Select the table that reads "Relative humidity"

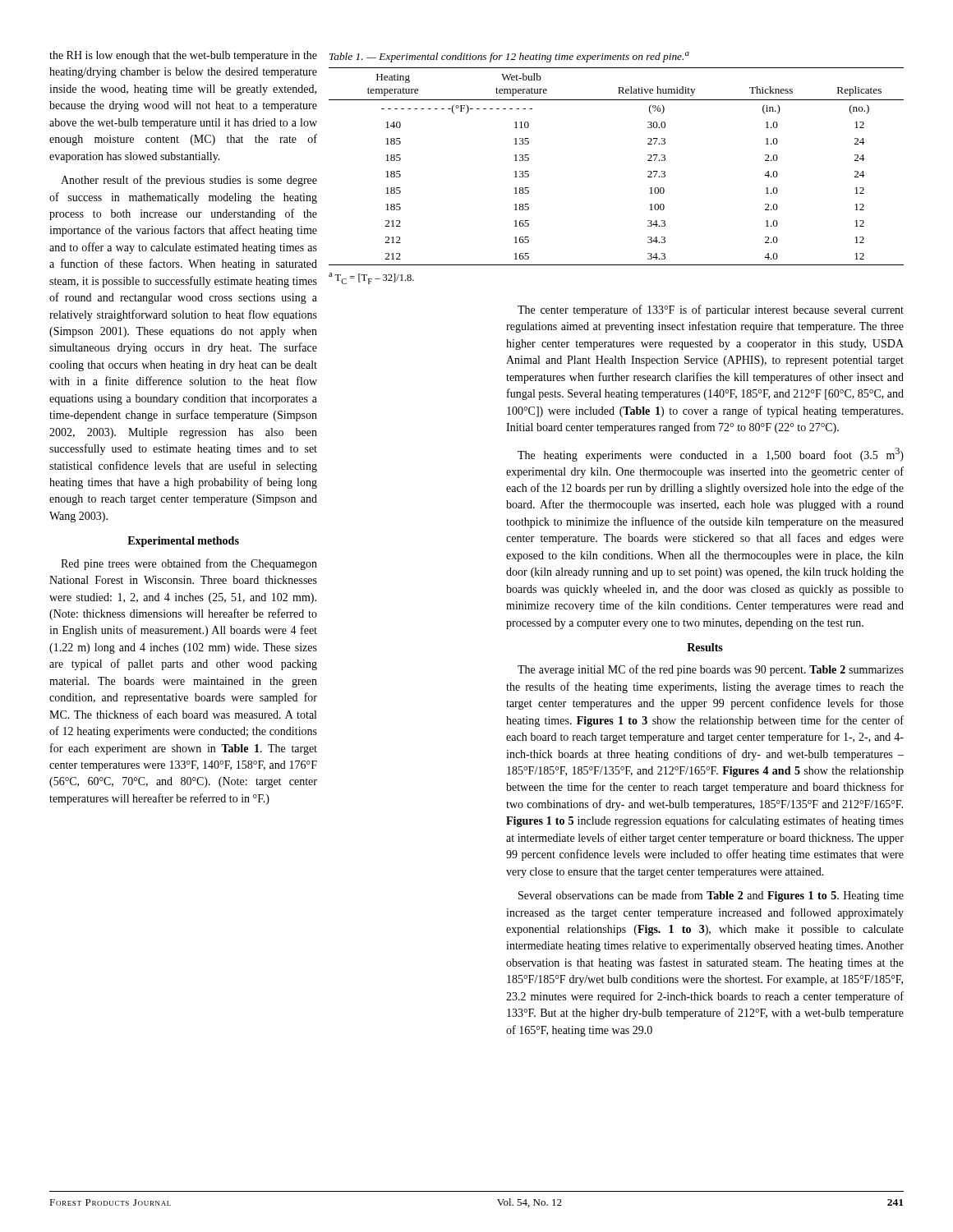pyautogui.click(x=616, y=167)
